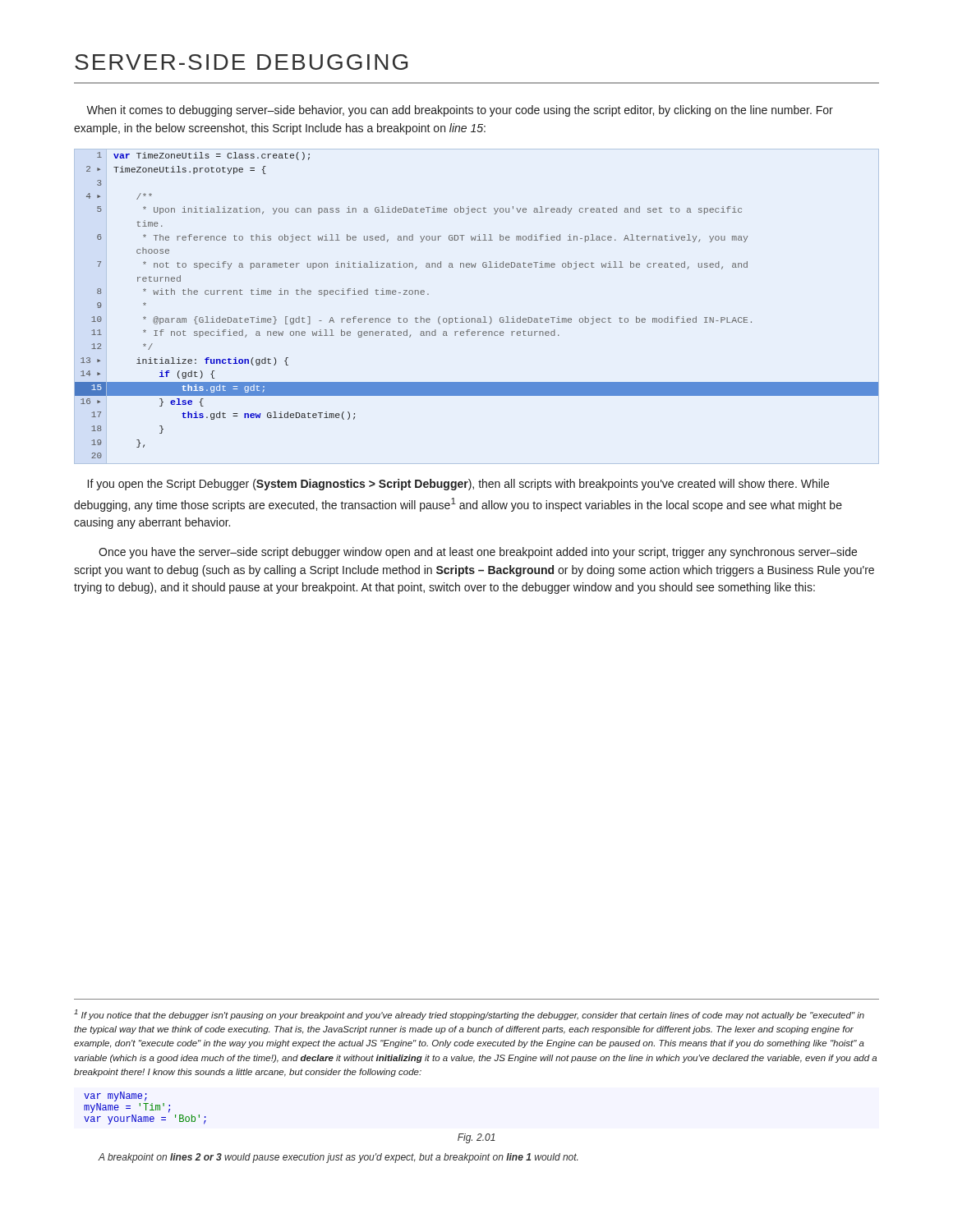Click the passage that begins "When it comes"
The height and width of the screenshot is (1232, 953).
(x=453, y=119)
